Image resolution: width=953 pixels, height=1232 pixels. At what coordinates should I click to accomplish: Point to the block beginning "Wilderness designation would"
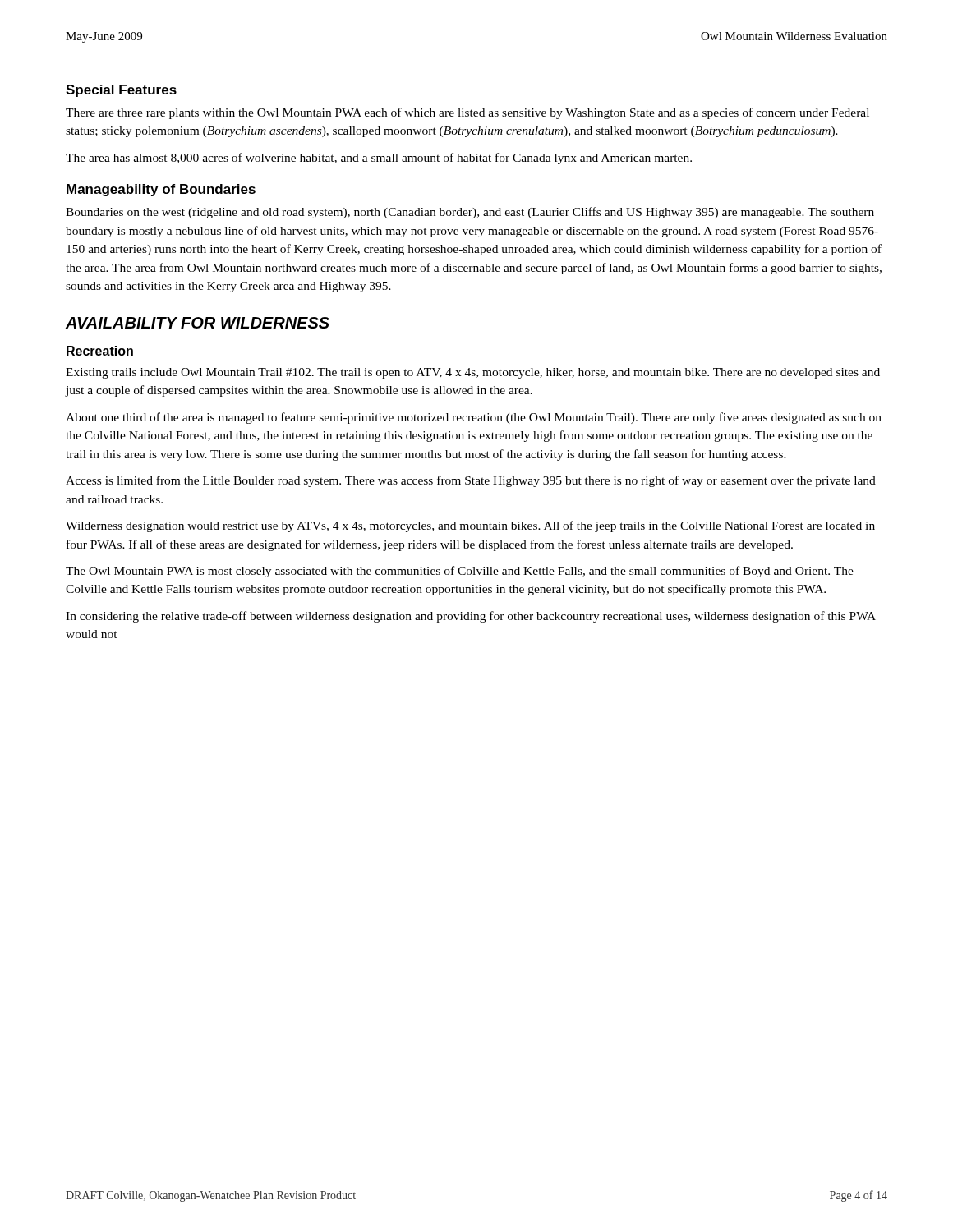pos(476,535)
